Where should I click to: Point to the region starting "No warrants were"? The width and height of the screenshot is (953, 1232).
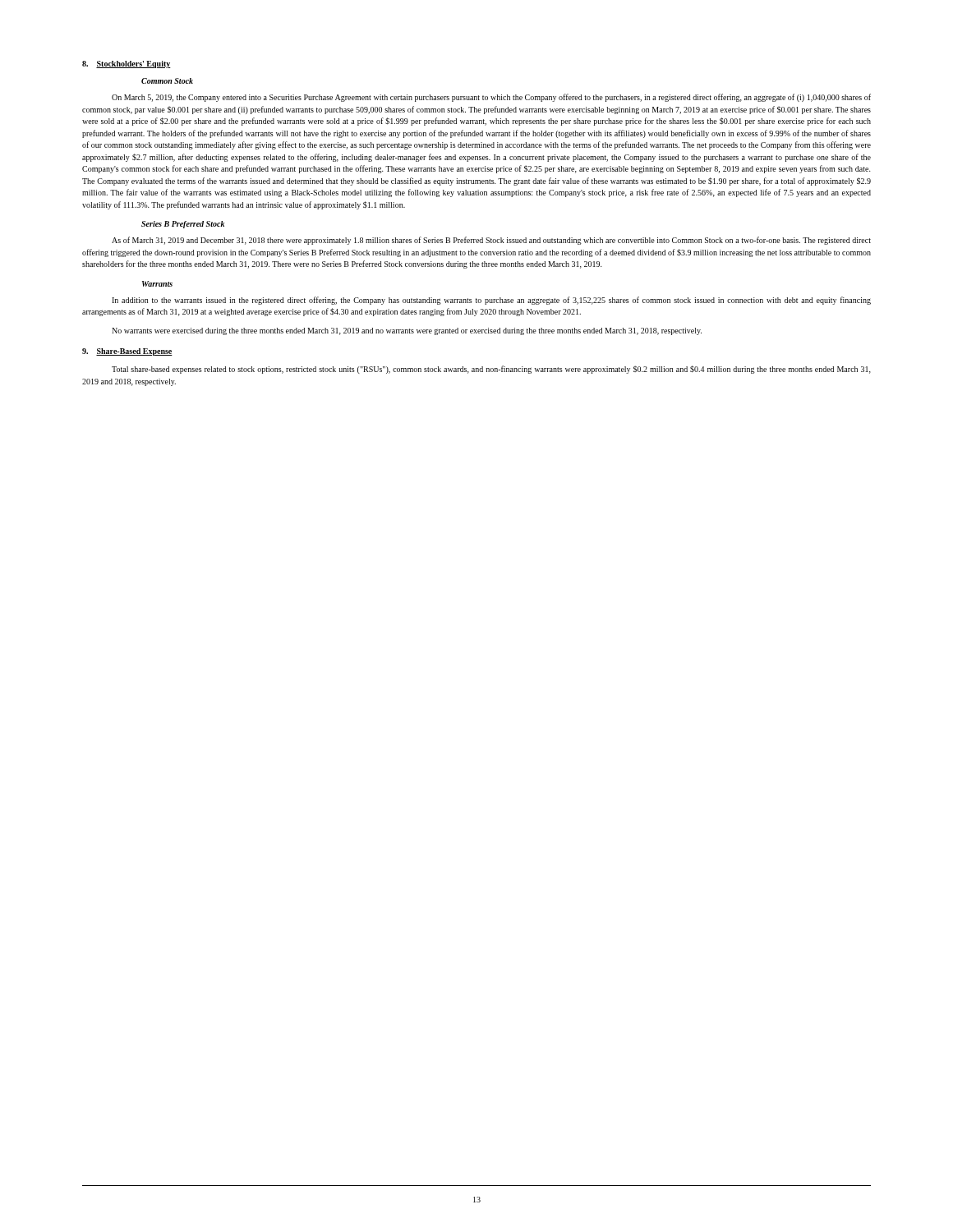click(407, 330)
